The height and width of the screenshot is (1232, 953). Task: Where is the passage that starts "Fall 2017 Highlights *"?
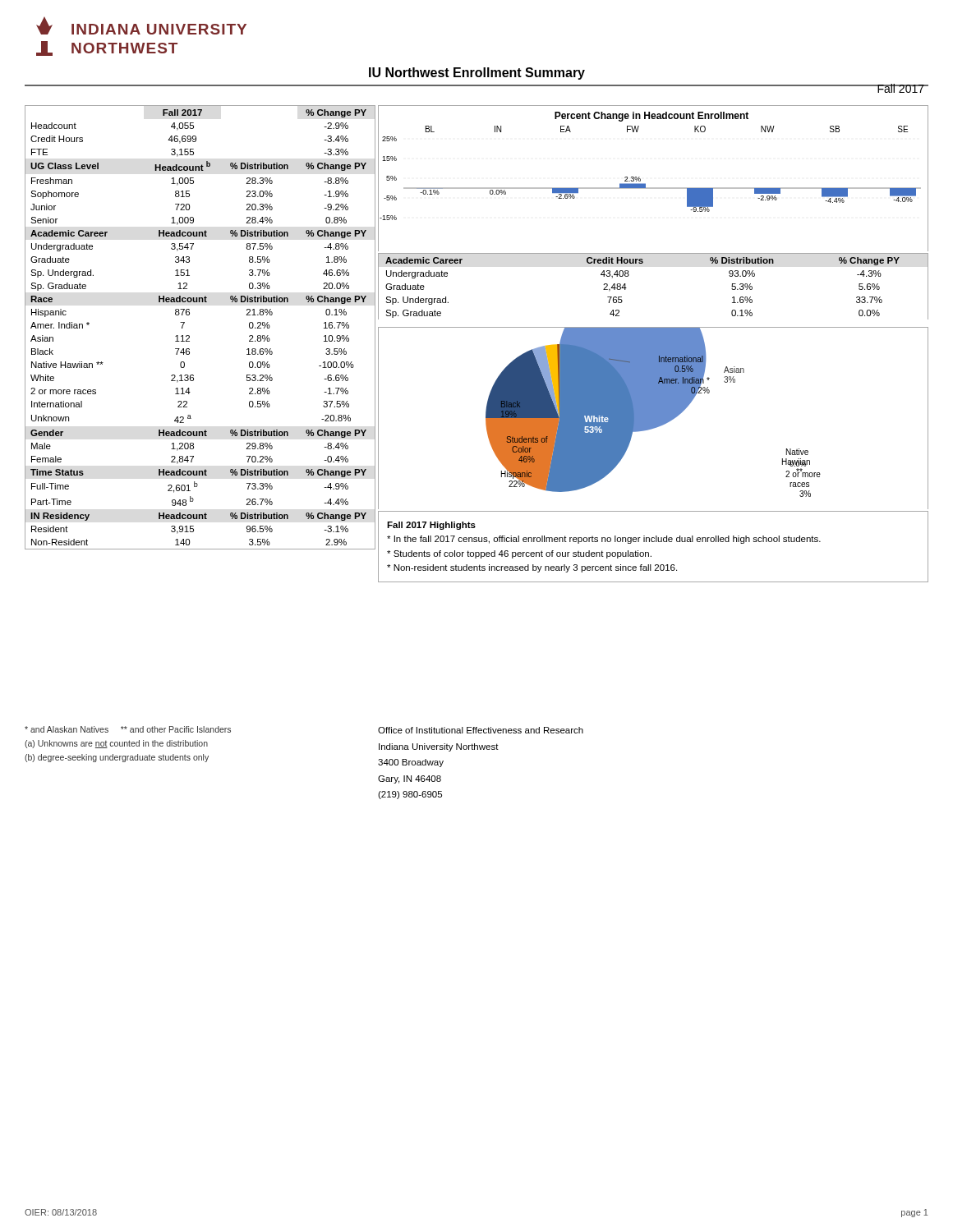click(604, 546)
